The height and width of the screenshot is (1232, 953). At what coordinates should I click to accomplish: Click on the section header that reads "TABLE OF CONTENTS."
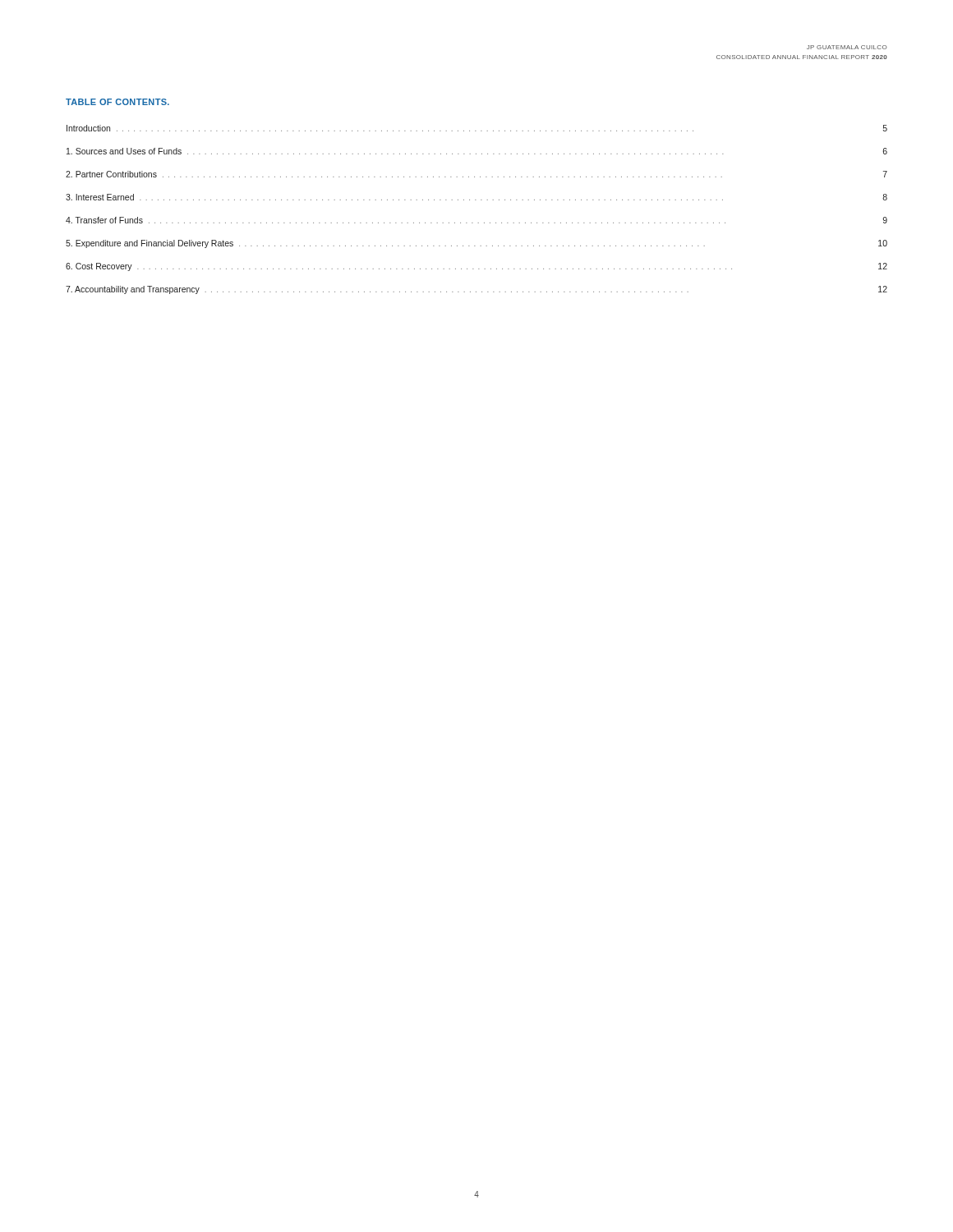pyautogui.click(x=118, y=102)
